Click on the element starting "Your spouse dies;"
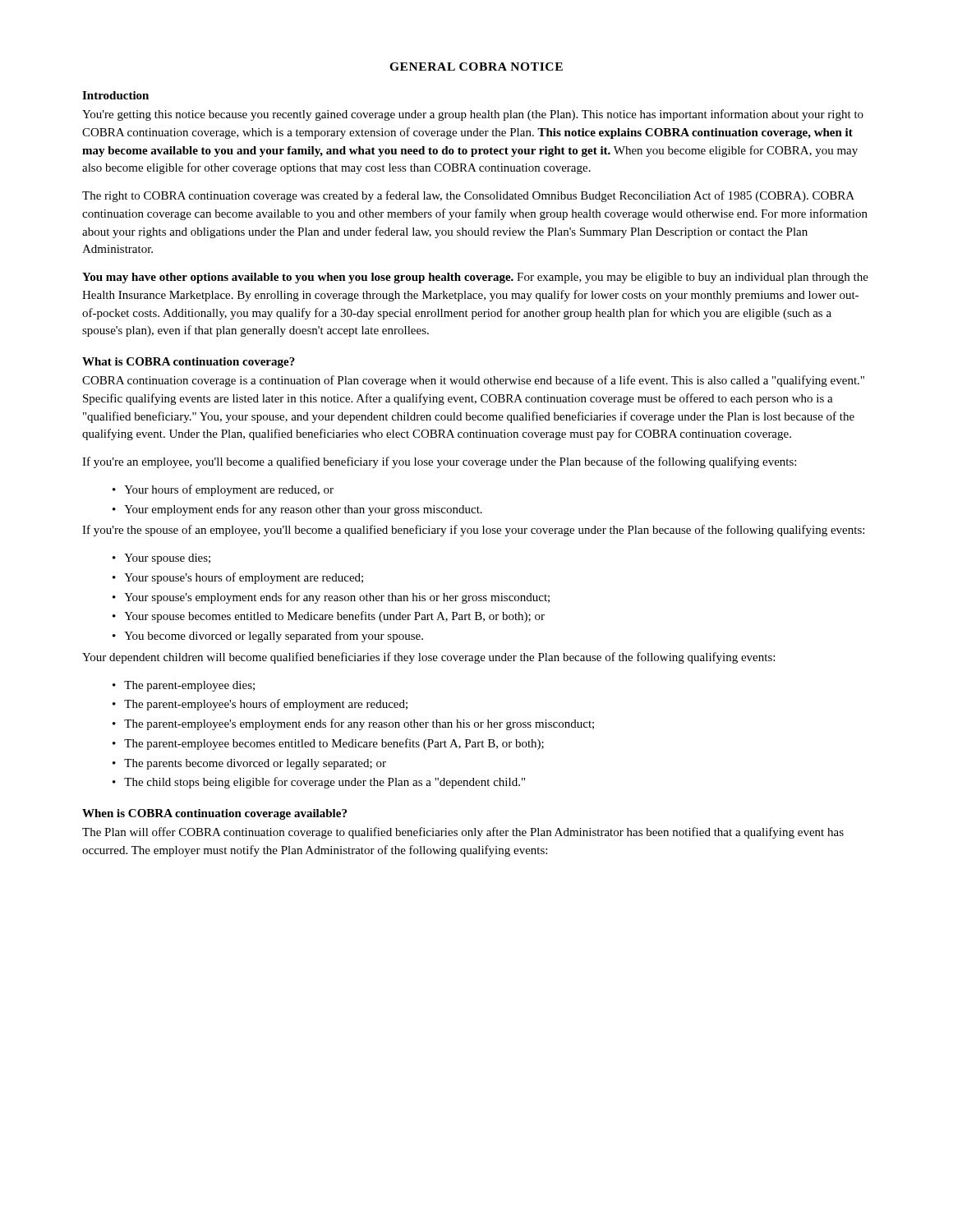 click(x=168, y=558)
